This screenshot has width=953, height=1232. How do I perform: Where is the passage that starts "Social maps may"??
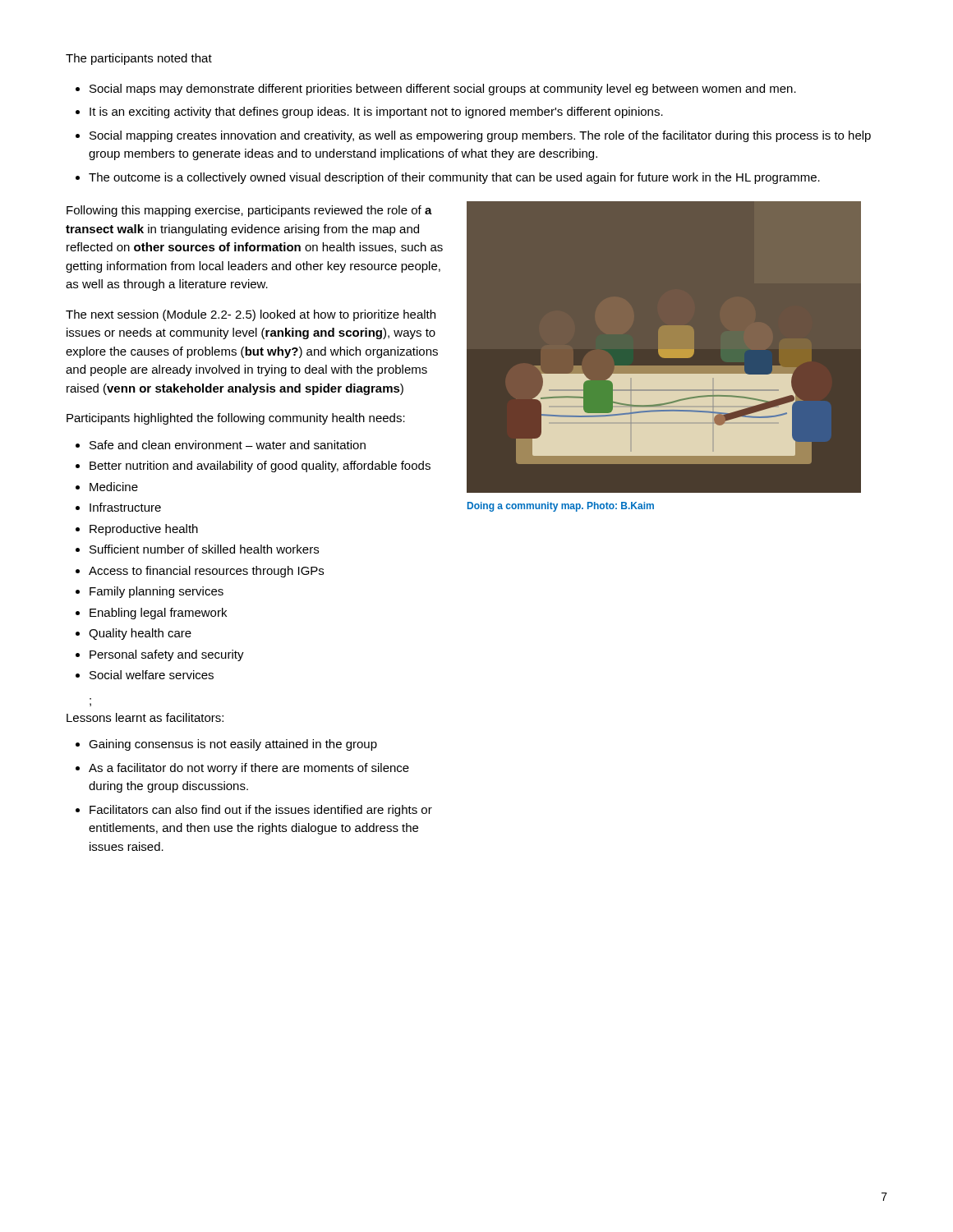(x=488, y=88)
